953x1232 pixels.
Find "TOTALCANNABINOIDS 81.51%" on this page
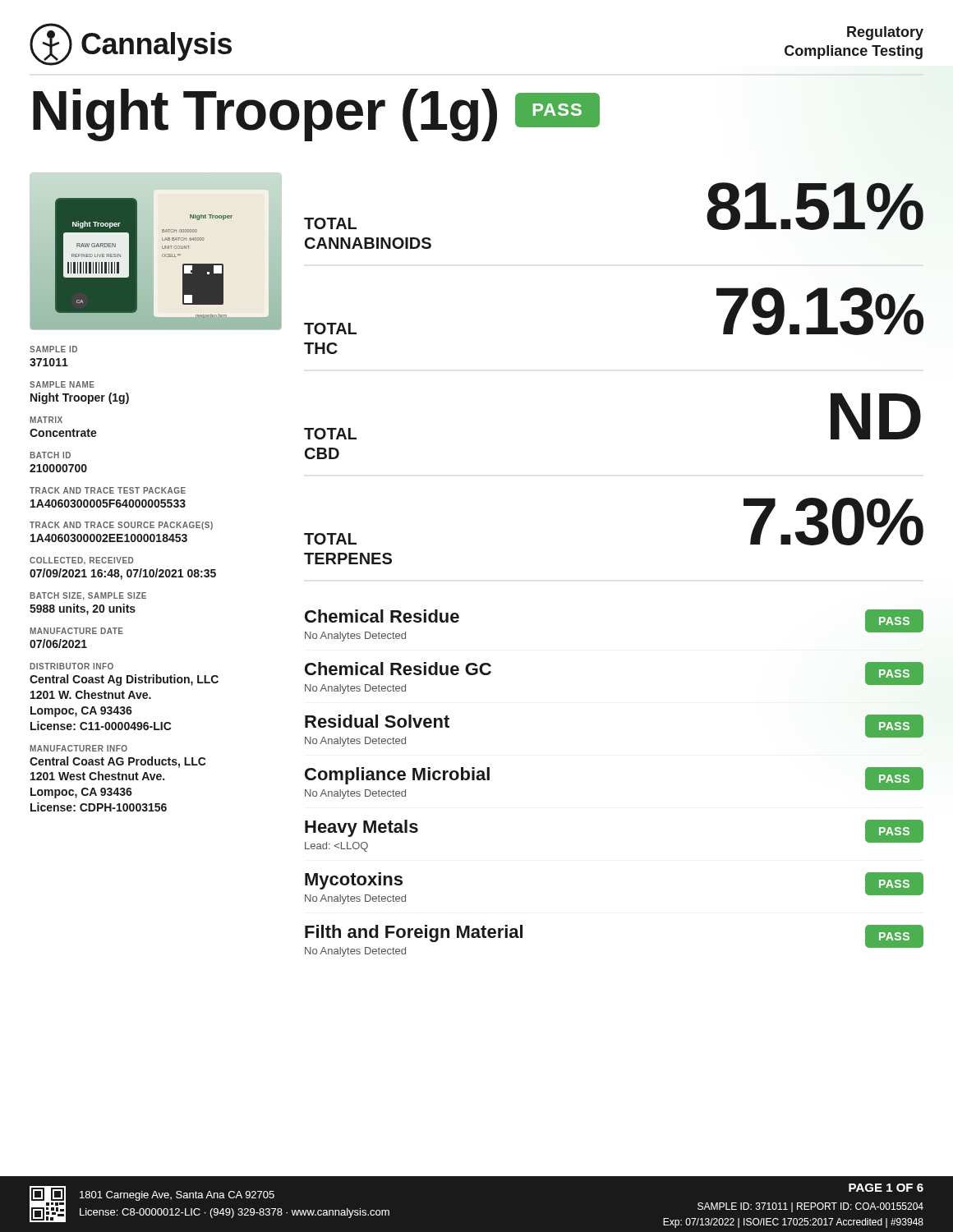[327, 218]
